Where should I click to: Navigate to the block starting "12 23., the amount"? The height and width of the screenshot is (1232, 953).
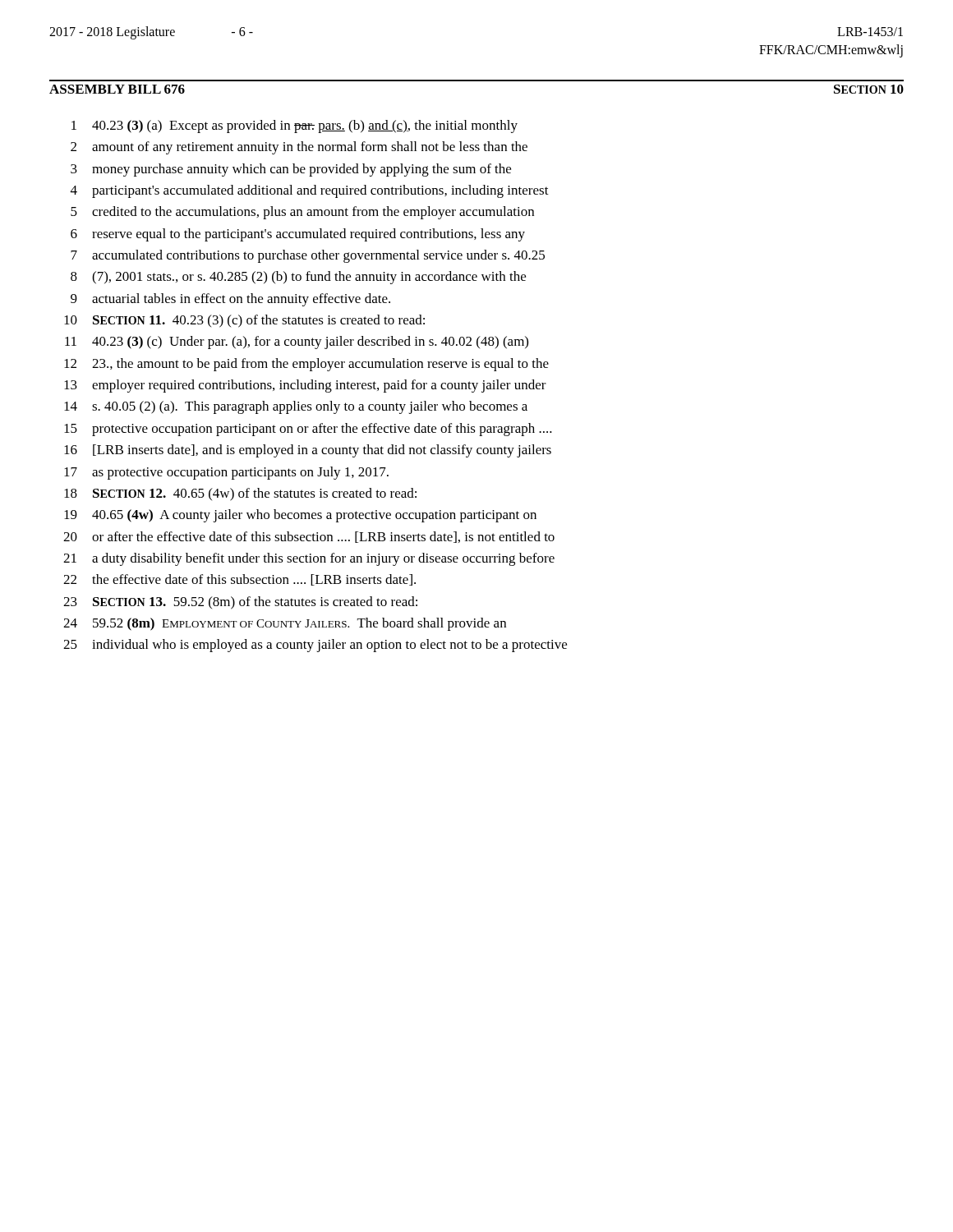point(476,364)
